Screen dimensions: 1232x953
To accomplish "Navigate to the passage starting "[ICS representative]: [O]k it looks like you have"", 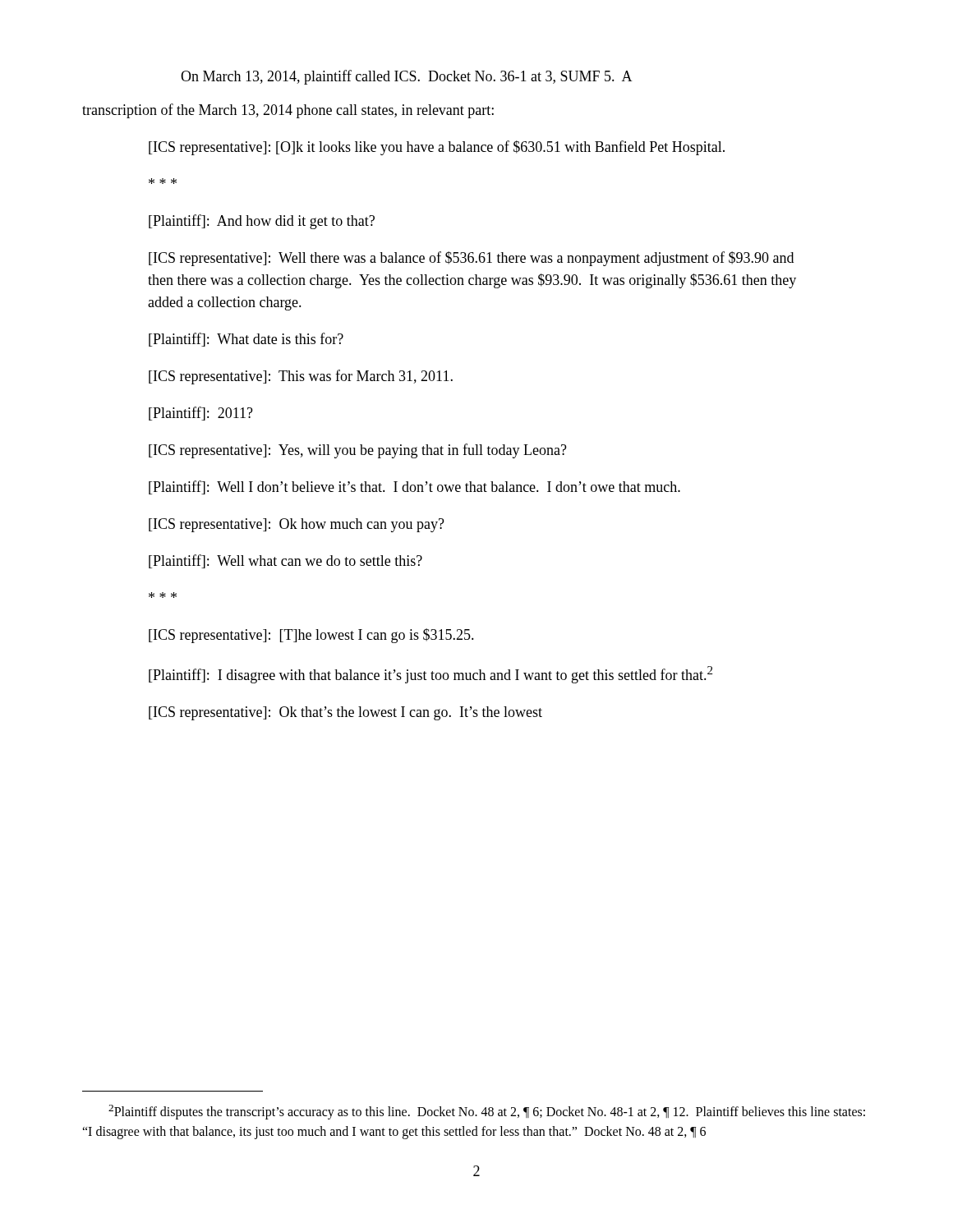I will 437,147.
